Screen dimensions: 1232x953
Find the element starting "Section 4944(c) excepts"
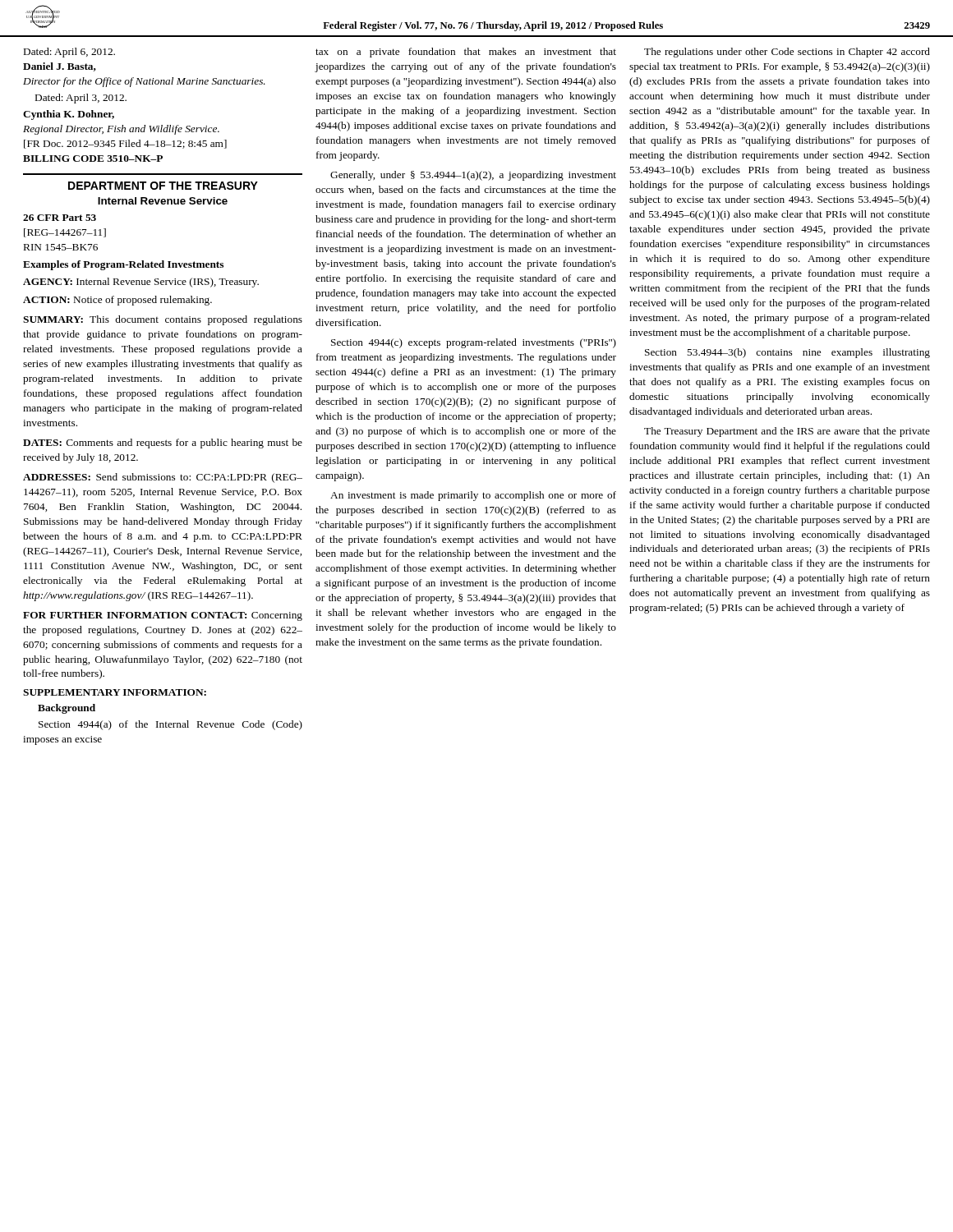[466, 408]
